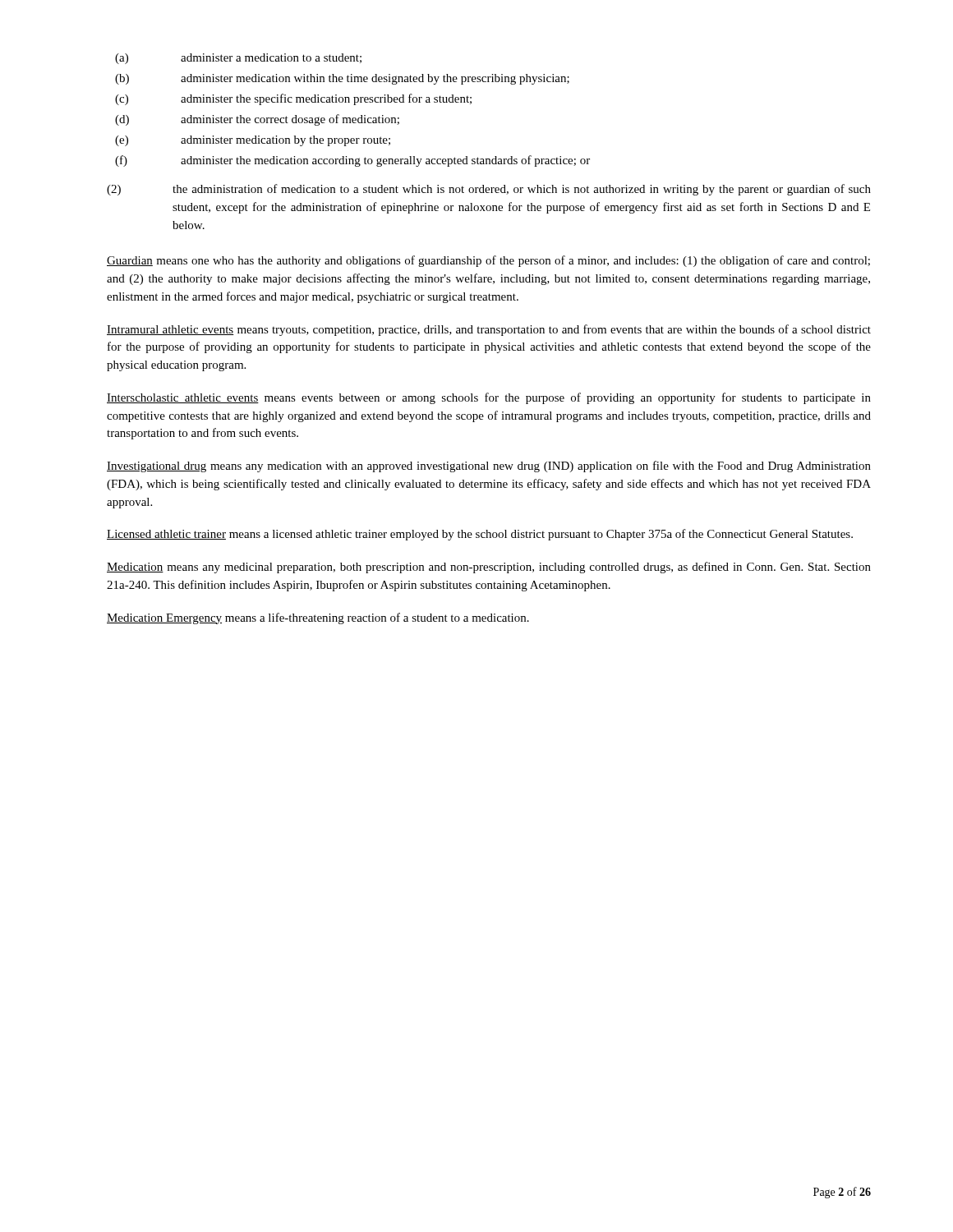Locate the text block containing "Medication means any medicinal preparation, both"
The width and height of the screenshot is (953, 1232).
click(489, 576)
